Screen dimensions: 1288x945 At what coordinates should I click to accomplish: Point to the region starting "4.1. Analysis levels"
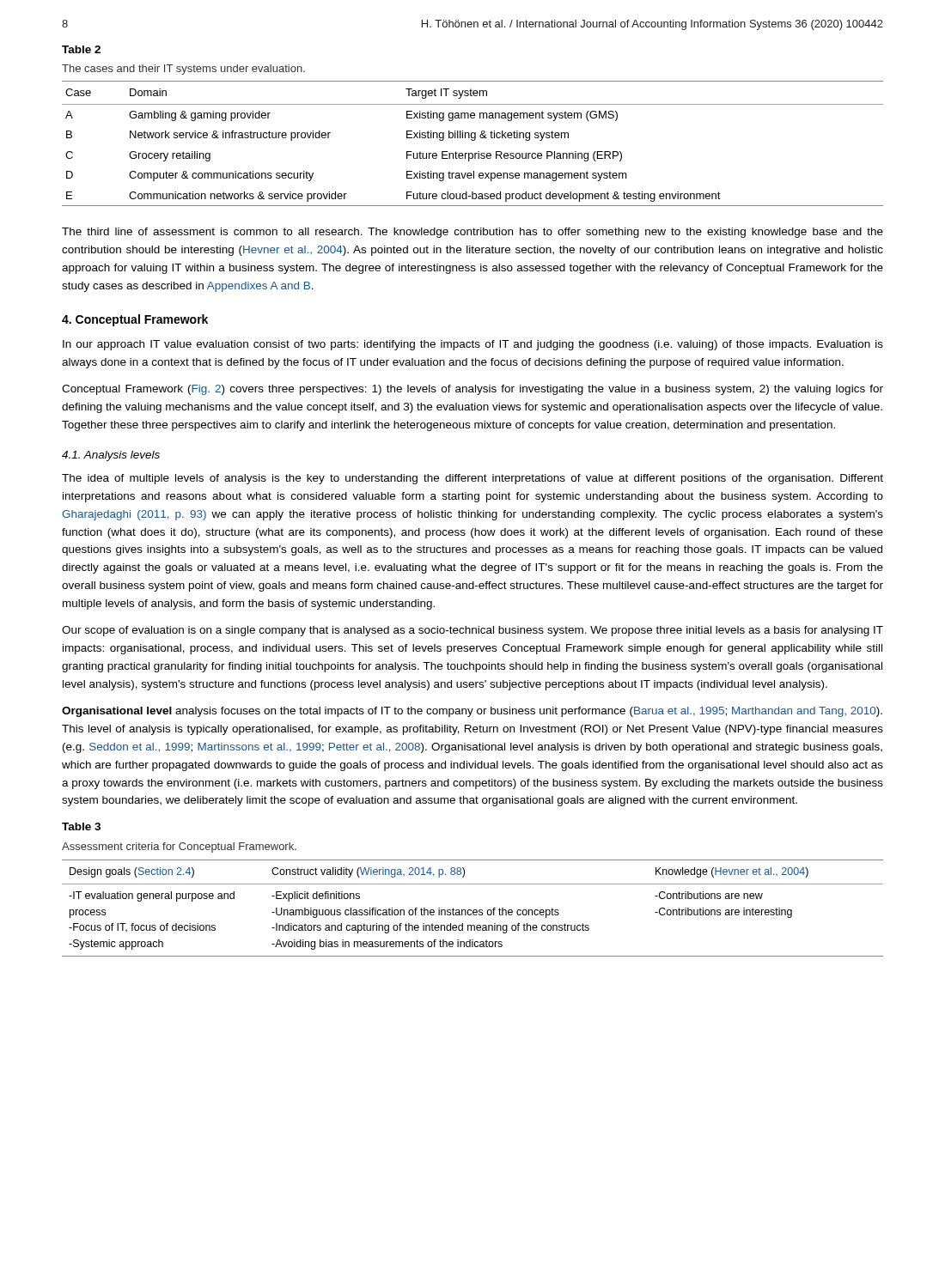coord(111,454)
